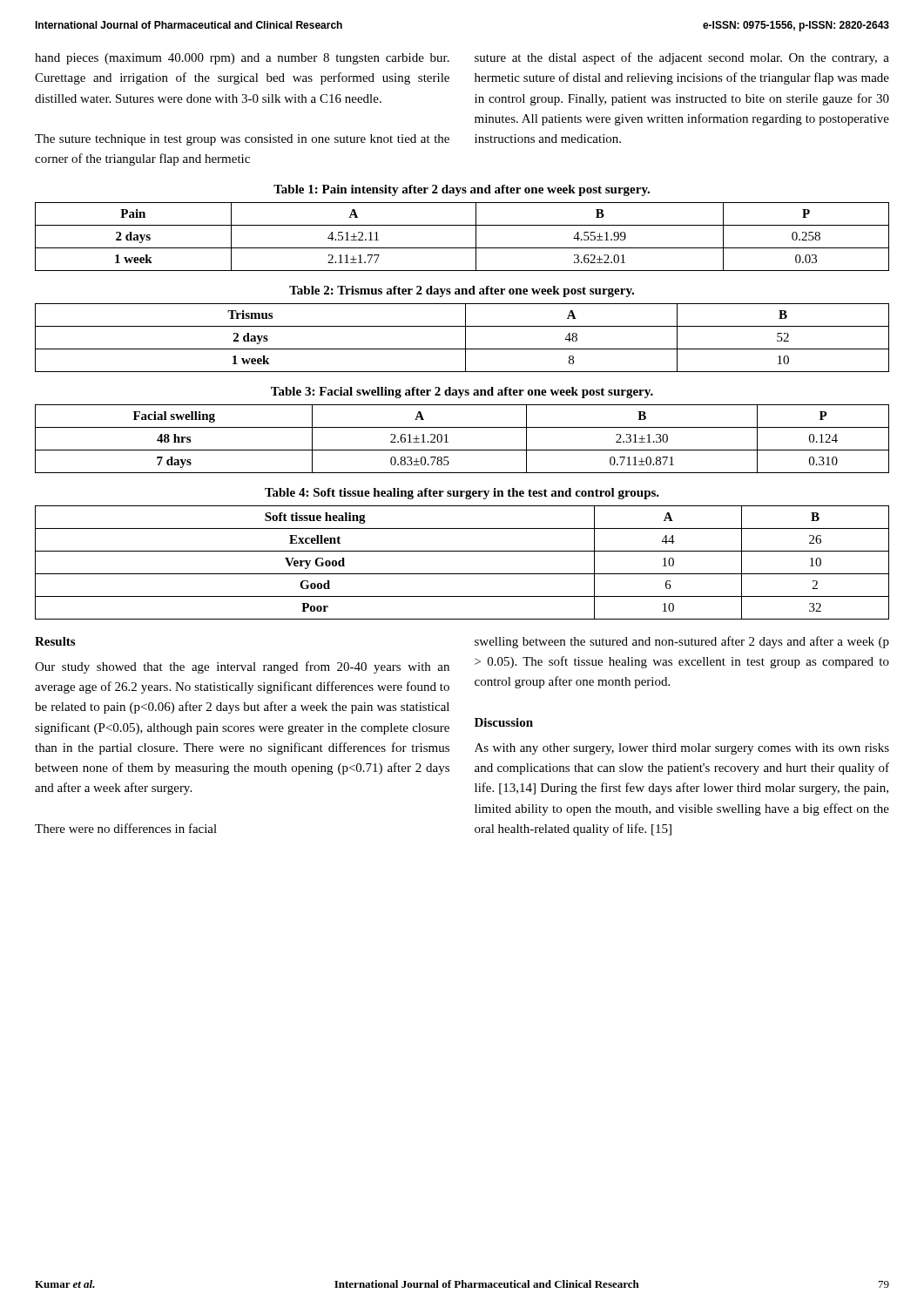Click on the caption containing "Table 3: Facial swelling after 2 days"
924x1307 pixels.
[462, 391]
